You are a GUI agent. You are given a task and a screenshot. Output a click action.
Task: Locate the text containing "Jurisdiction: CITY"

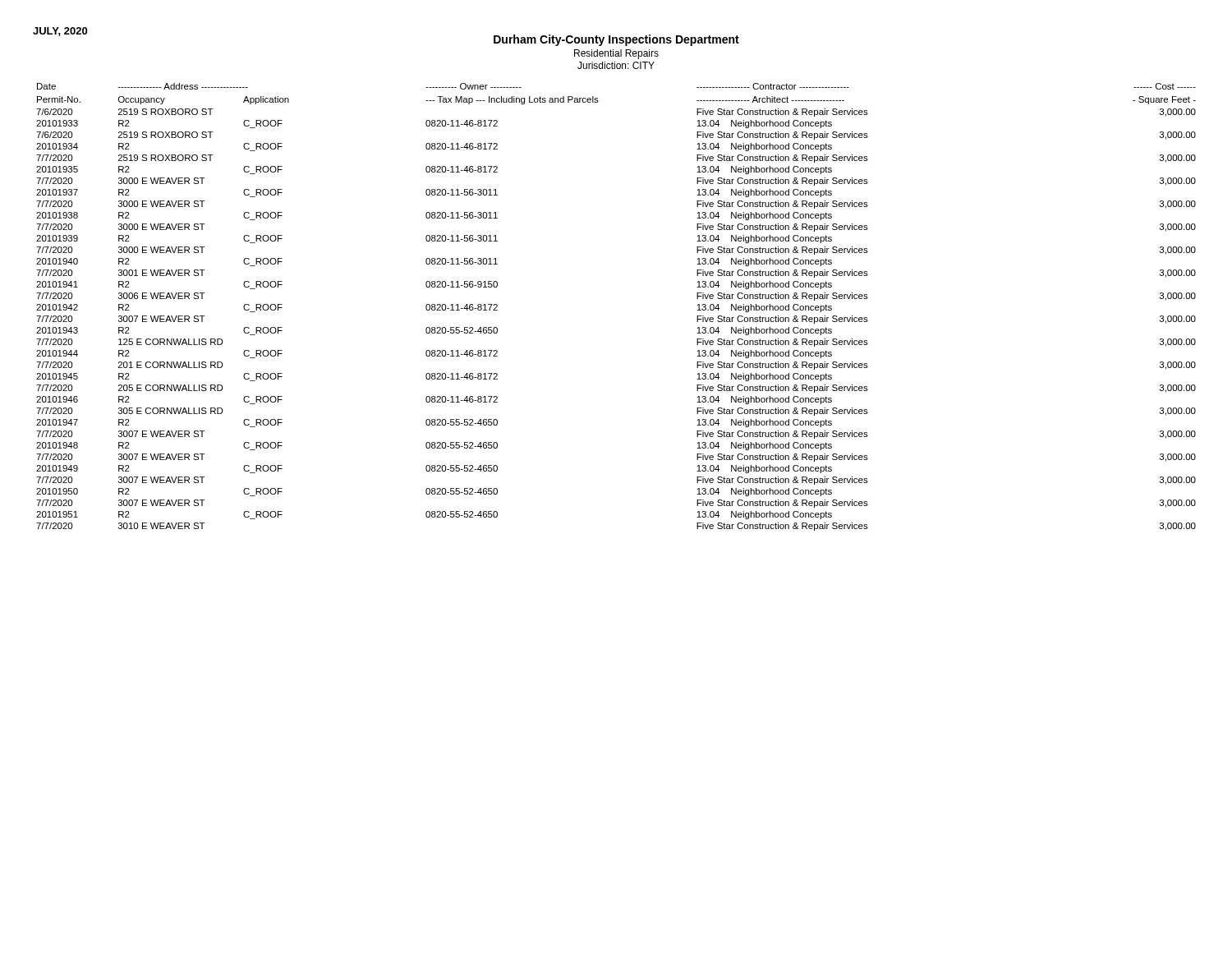coord(616,66)
